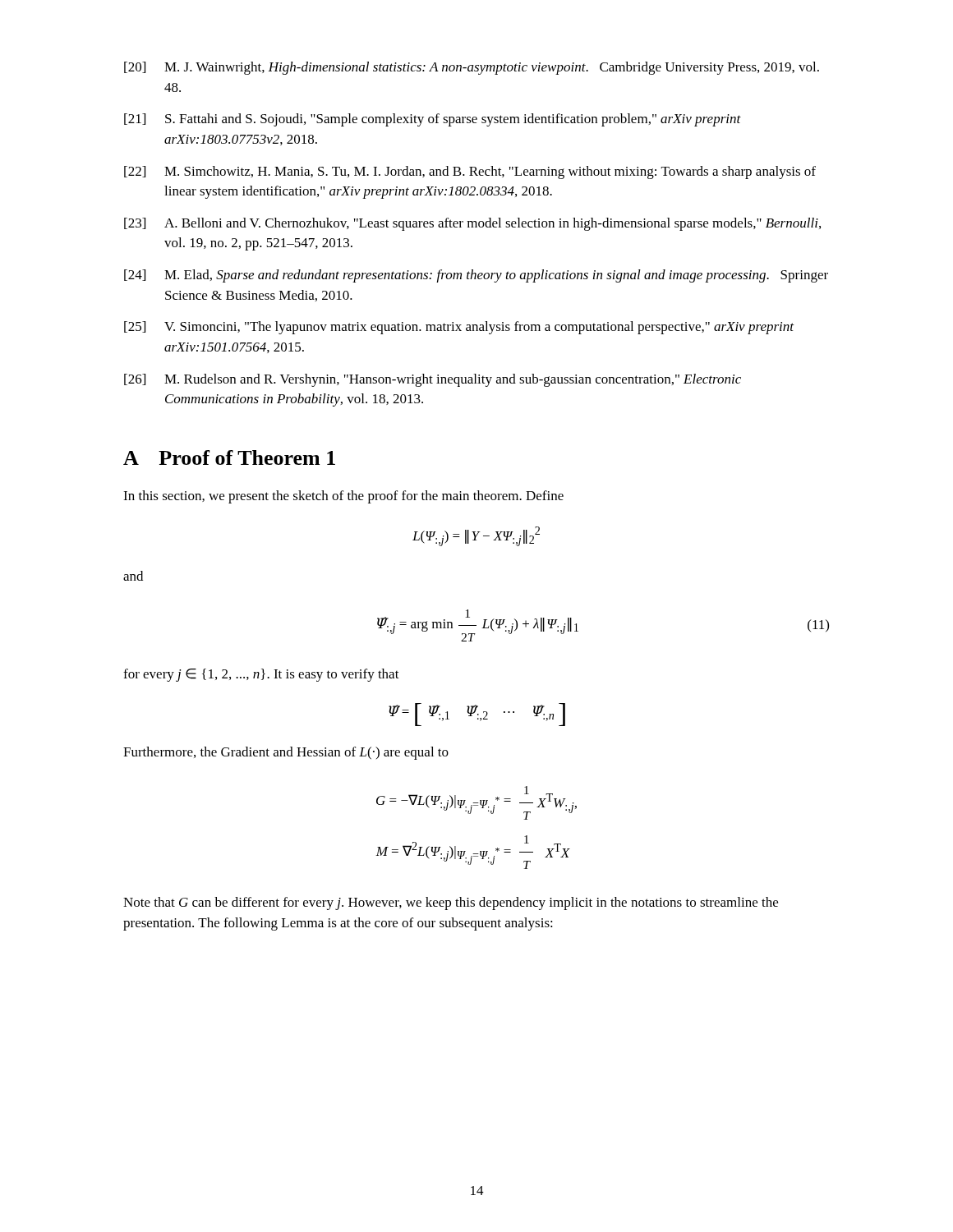Locate the list item that says "[23] A. Belloni and V."

[x=476, y=234]
